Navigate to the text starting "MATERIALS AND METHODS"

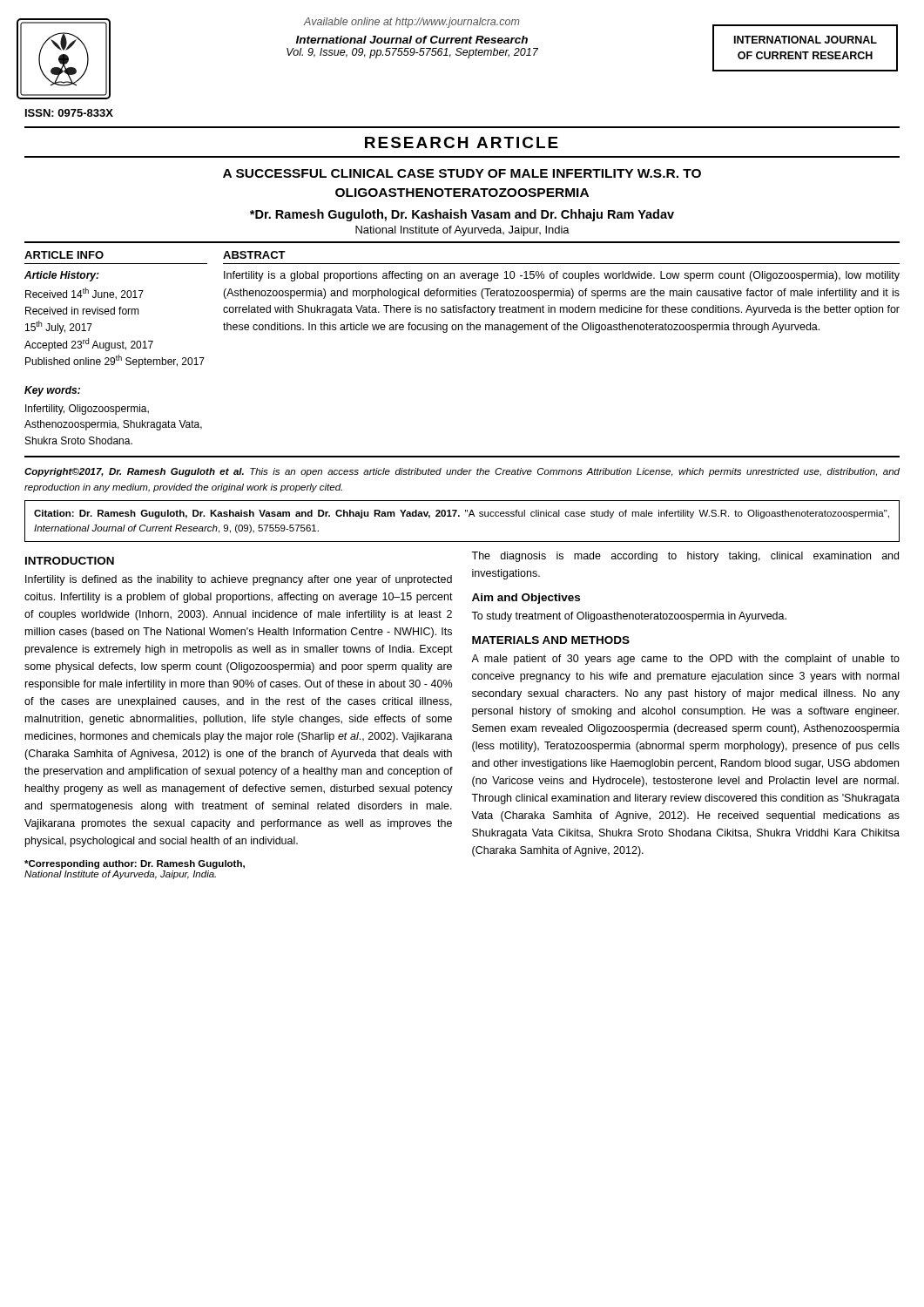[551, 640]
